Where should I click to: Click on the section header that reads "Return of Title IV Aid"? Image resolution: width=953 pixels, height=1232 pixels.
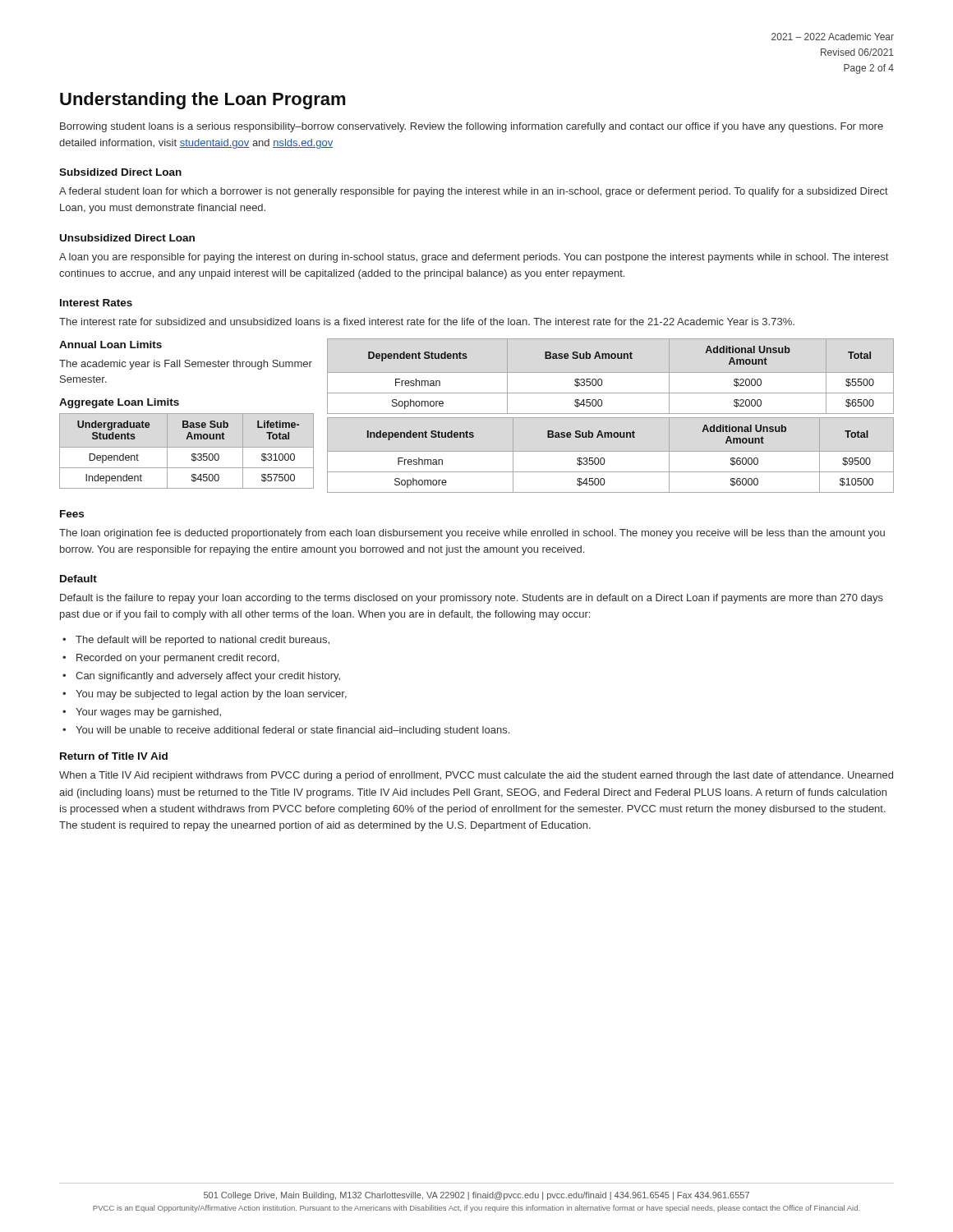[114, 756]
